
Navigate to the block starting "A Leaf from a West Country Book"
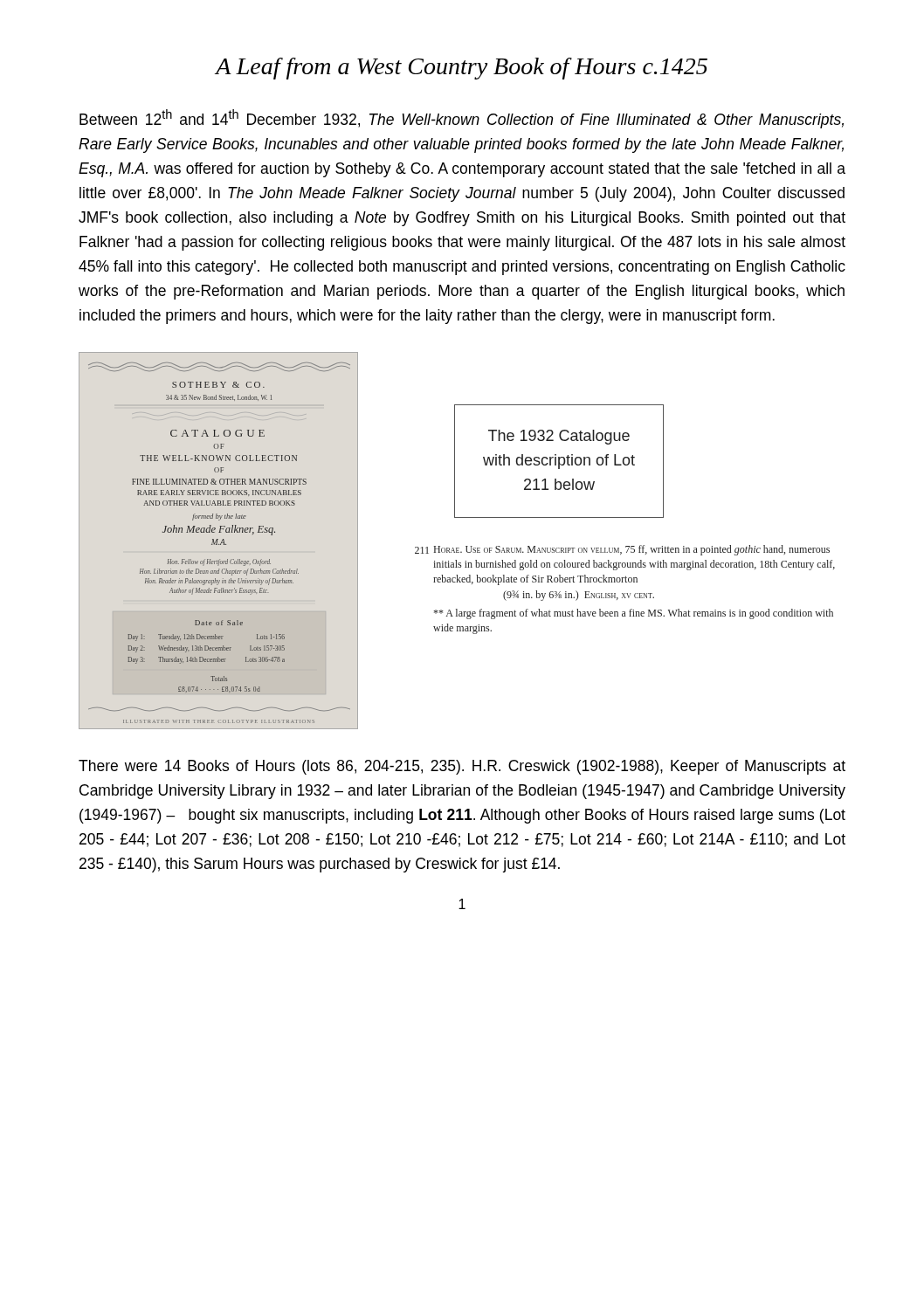click(x=462, y=66)
